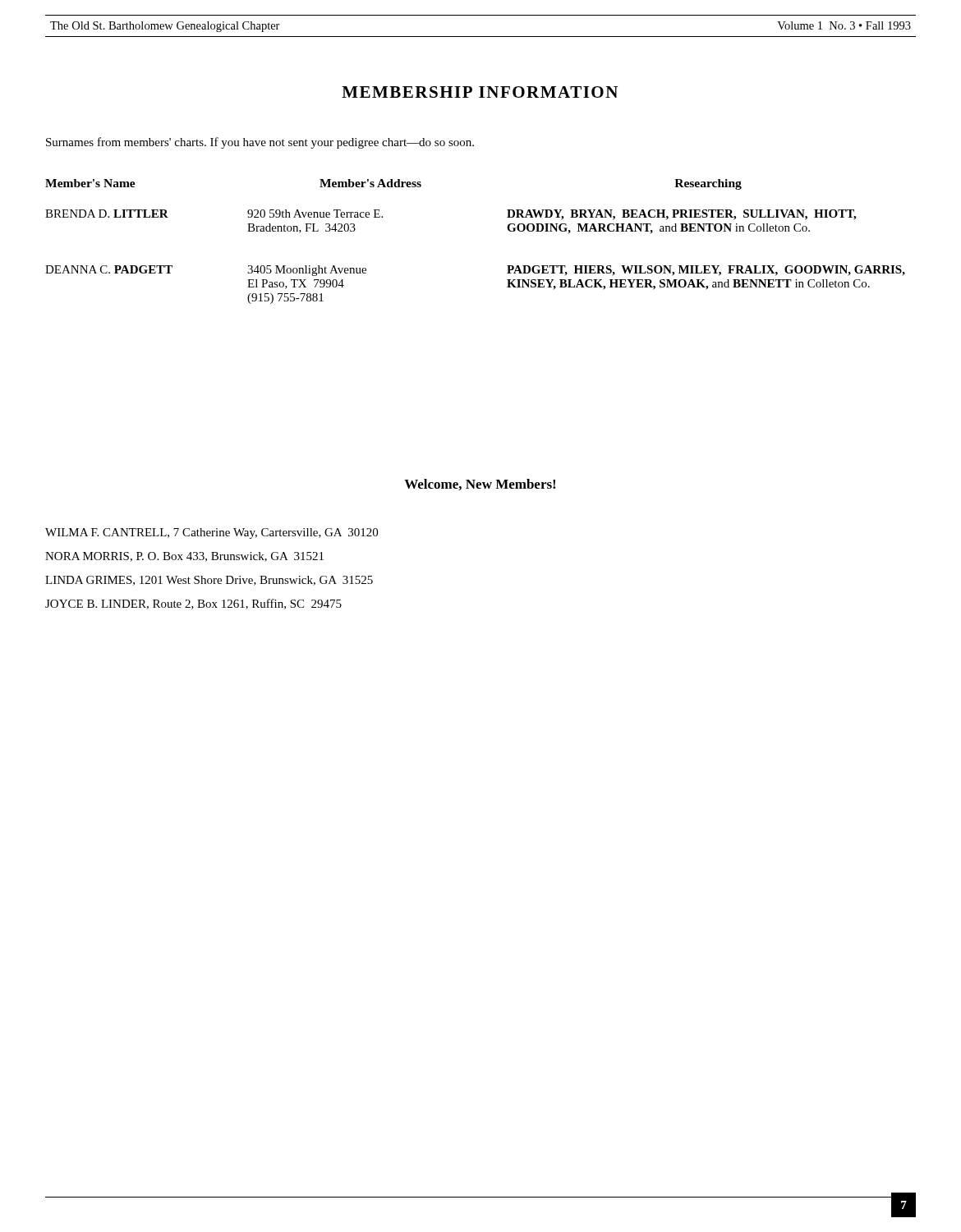Click on the section header that reads "Welcome, New Members!"
Screen dimensions: 1232x961
[480, 485]
